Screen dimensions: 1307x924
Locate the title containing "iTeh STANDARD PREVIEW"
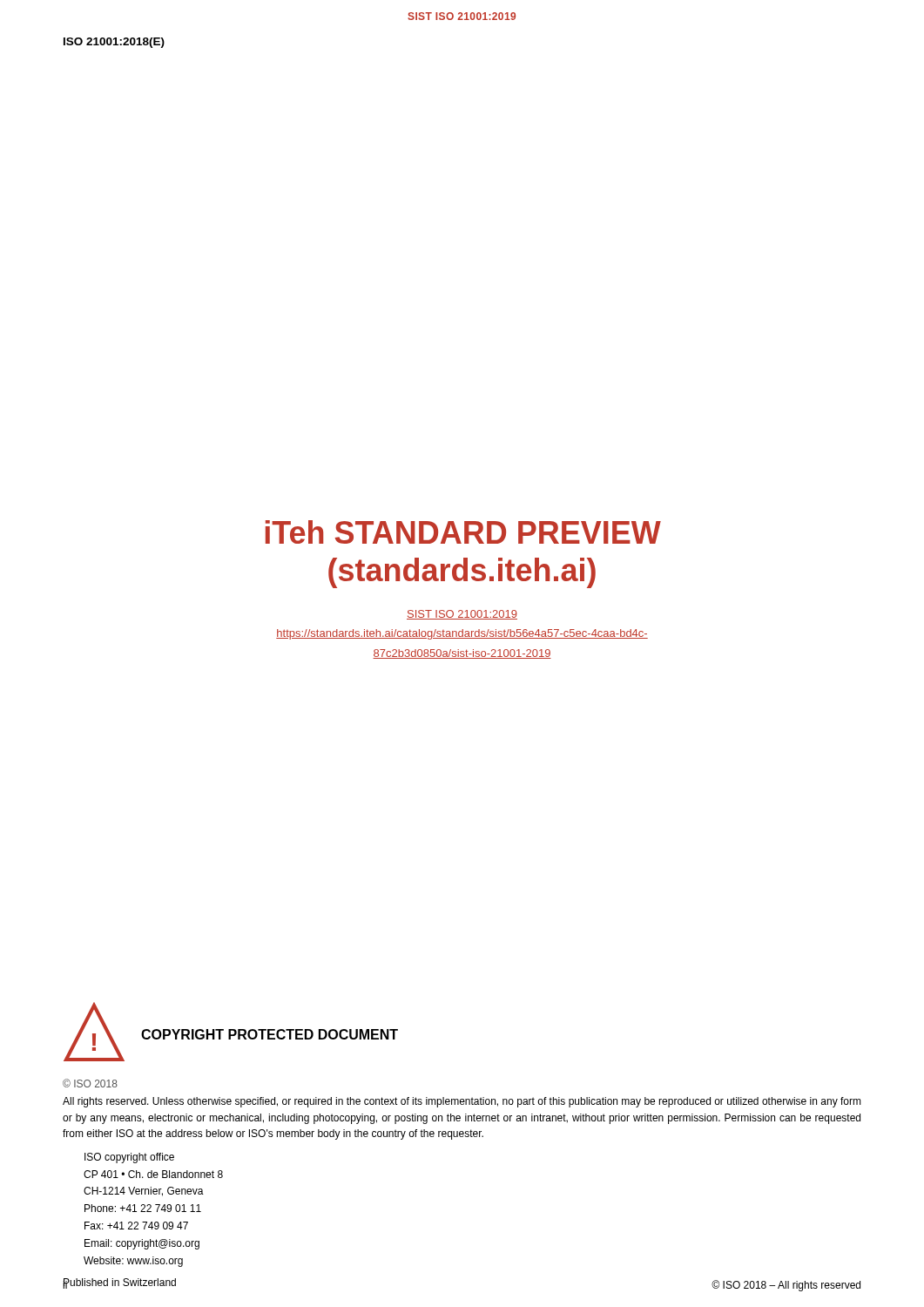click(462, 552)
